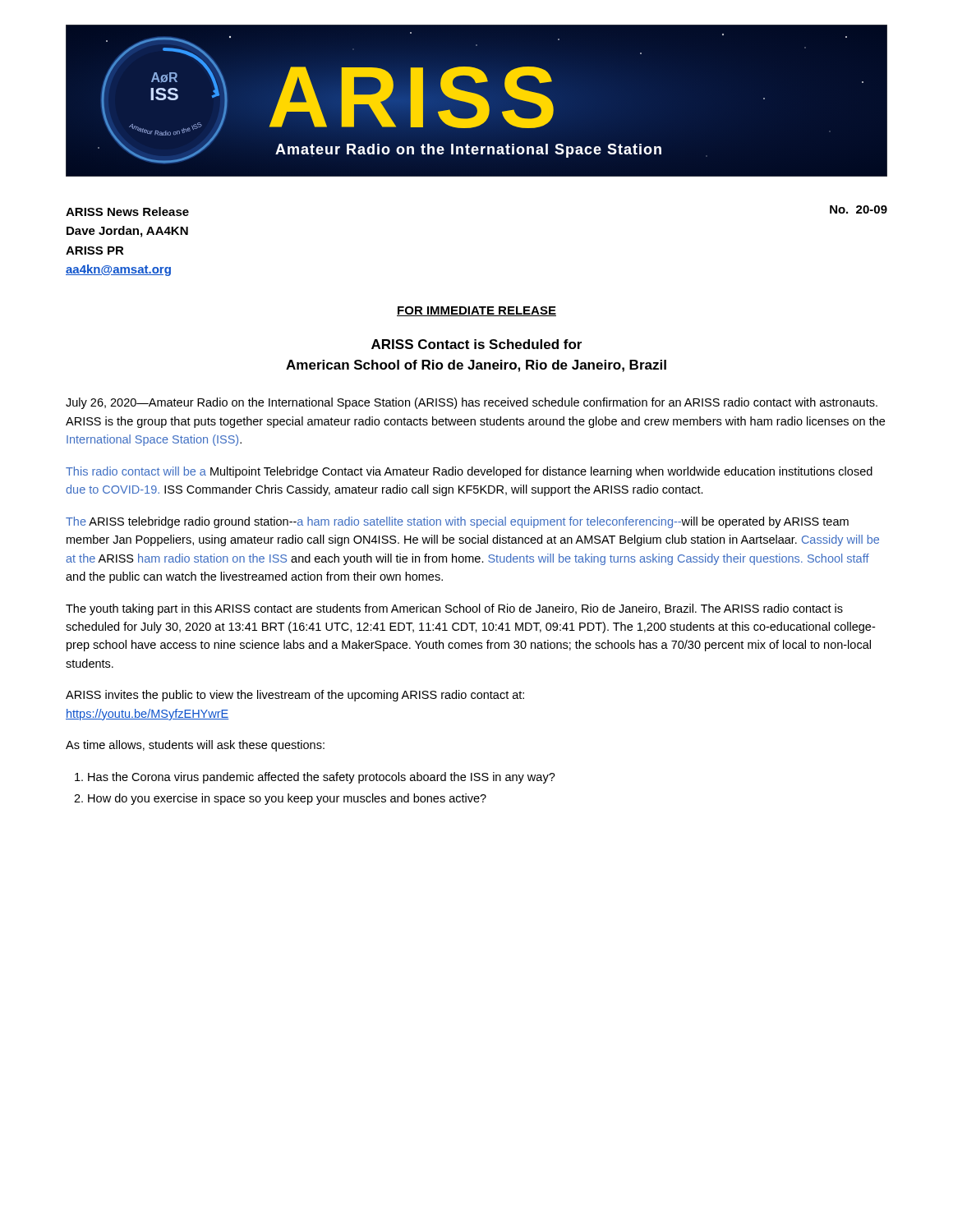This screenshot has height=1232, width=953.
Task: Find the block on this page that starts "Has the Corona virus pandemic affected"
Action: [315, 777]
